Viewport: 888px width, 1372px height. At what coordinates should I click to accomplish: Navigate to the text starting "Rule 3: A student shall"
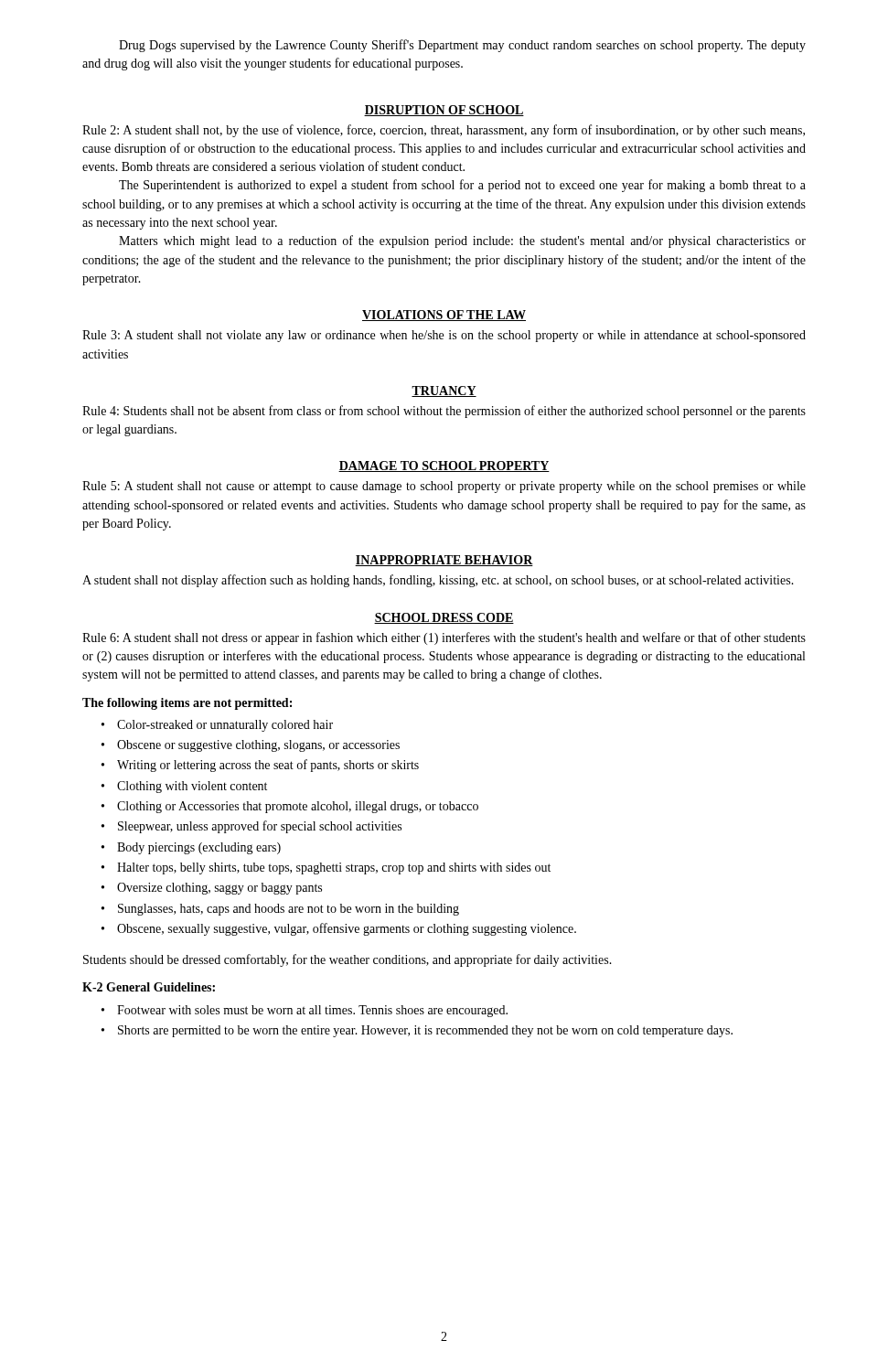[444, 345]
